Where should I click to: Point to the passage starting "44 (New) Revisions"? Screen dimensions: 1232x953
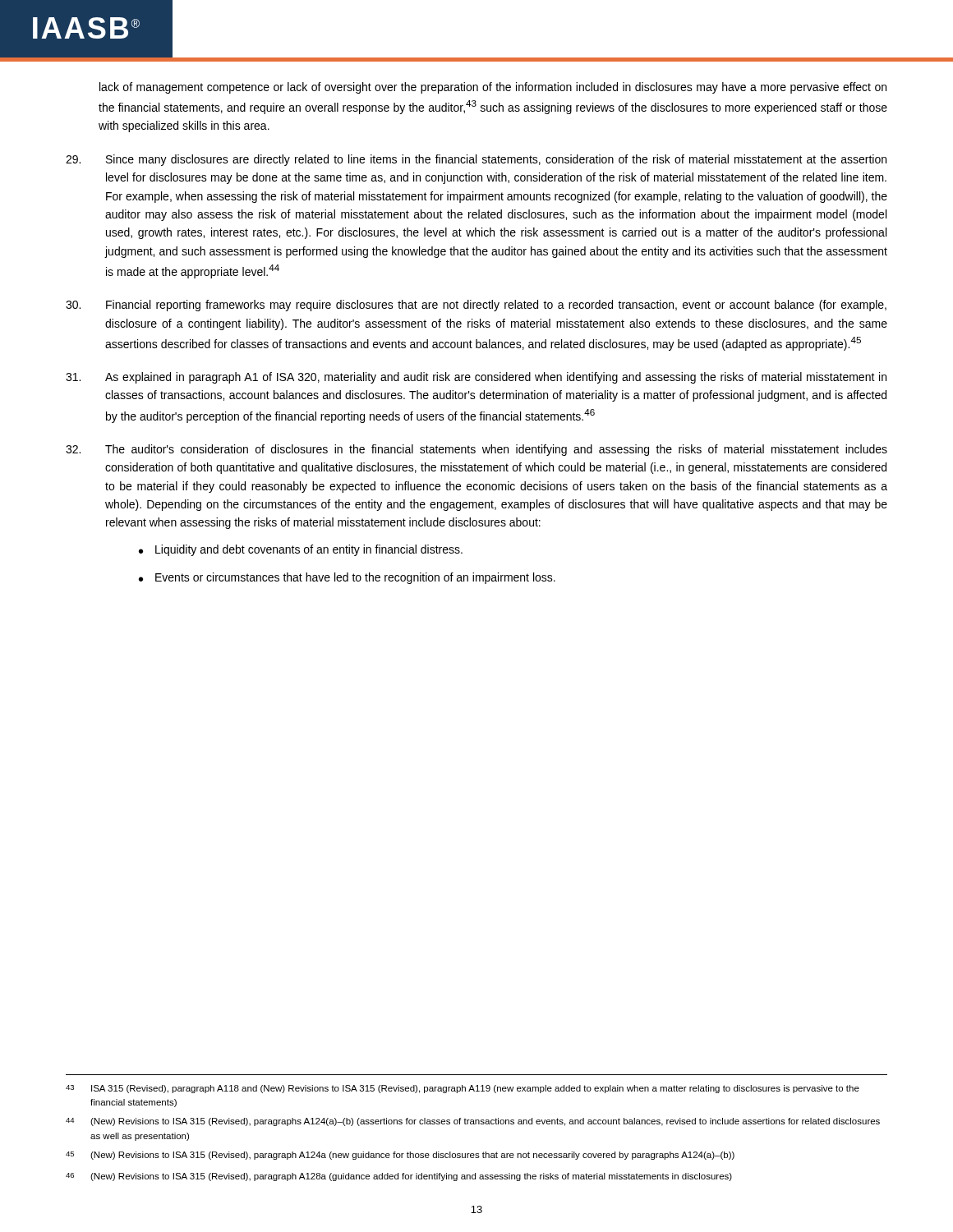coord(476,1129)
